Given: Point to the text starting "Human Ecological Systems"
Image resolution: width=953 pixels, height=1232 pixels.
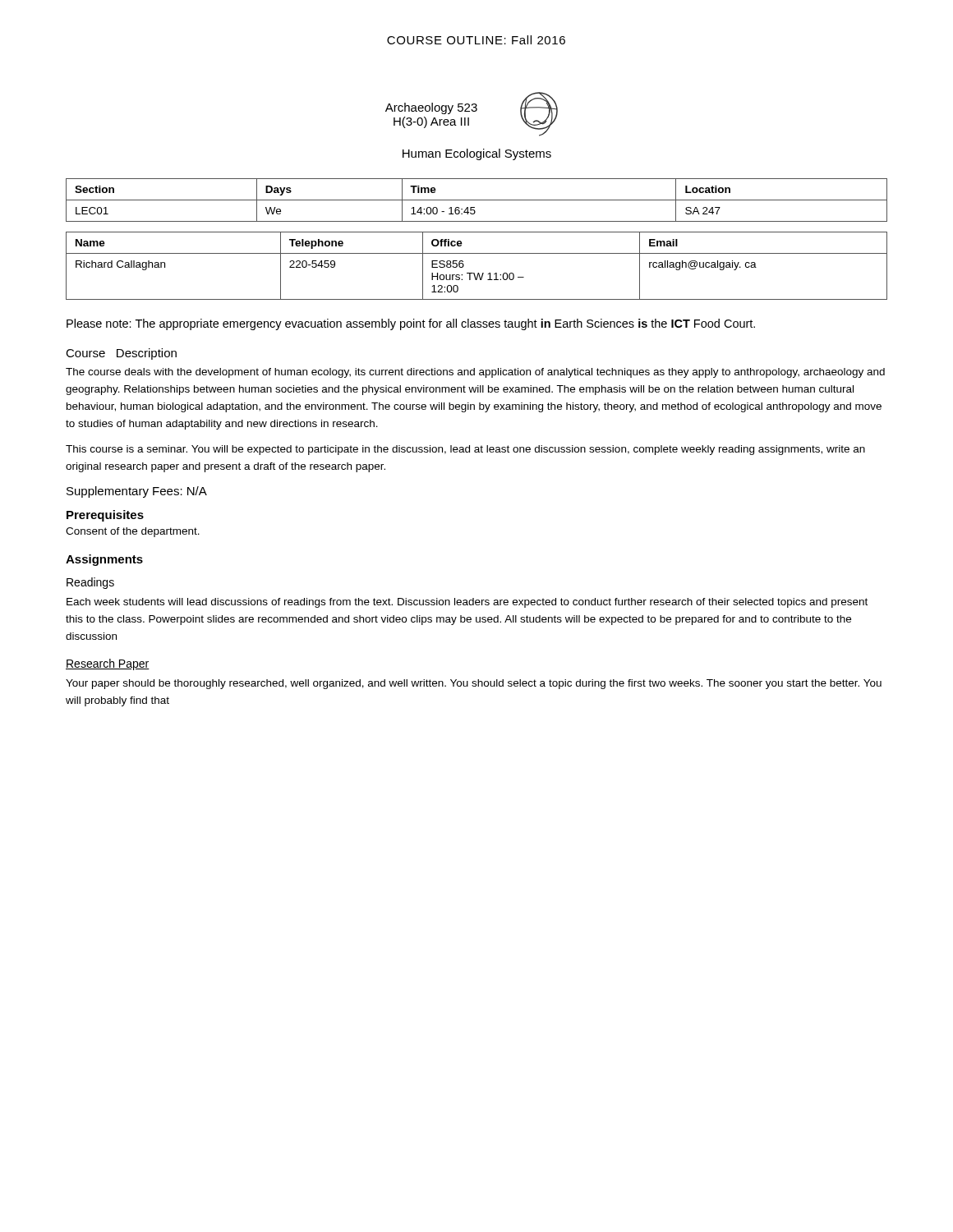Looking at the screenshot, I should coord(476,153).
